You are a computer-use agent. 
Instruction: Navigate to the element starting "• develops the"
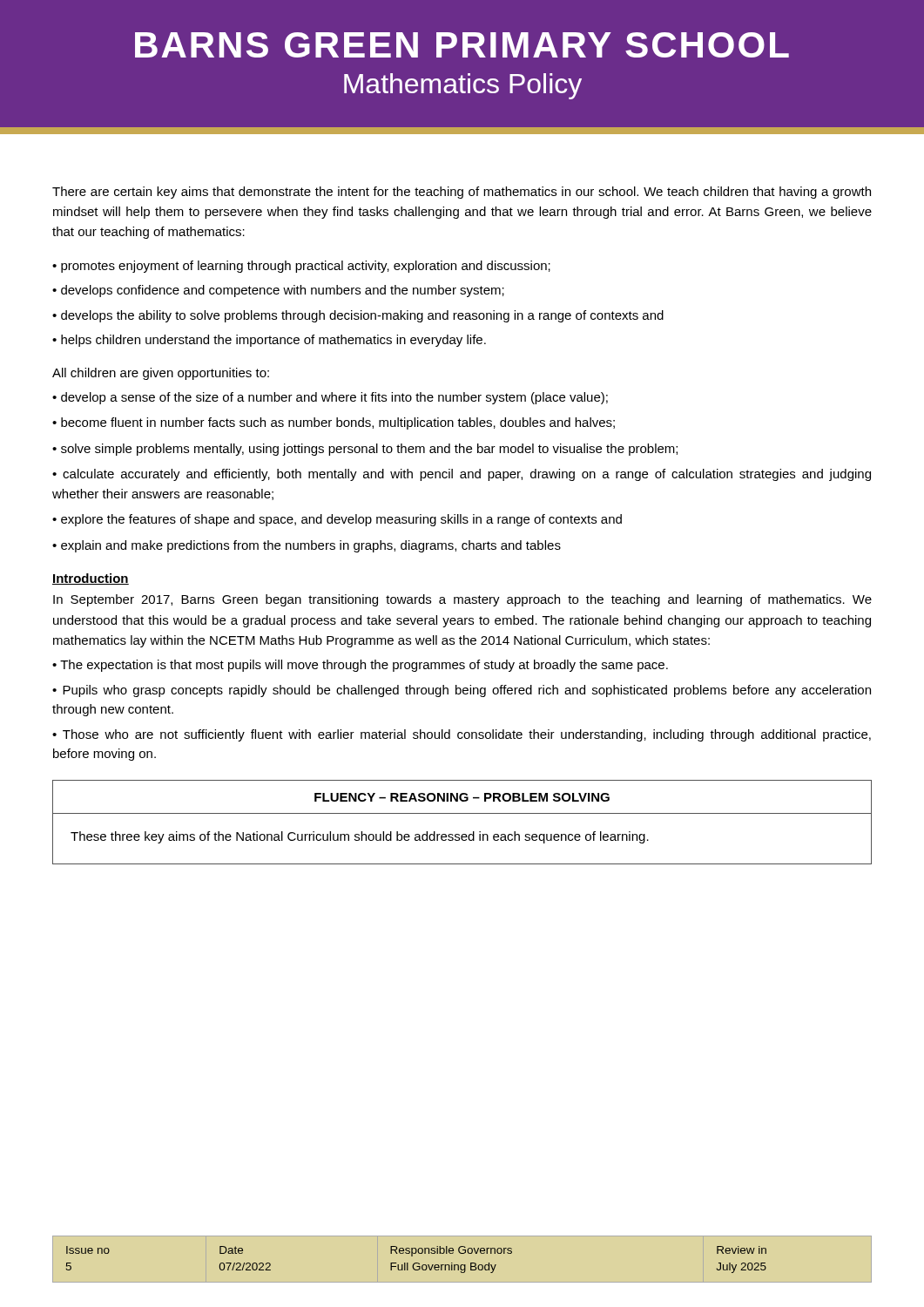[x=358, y=315]
